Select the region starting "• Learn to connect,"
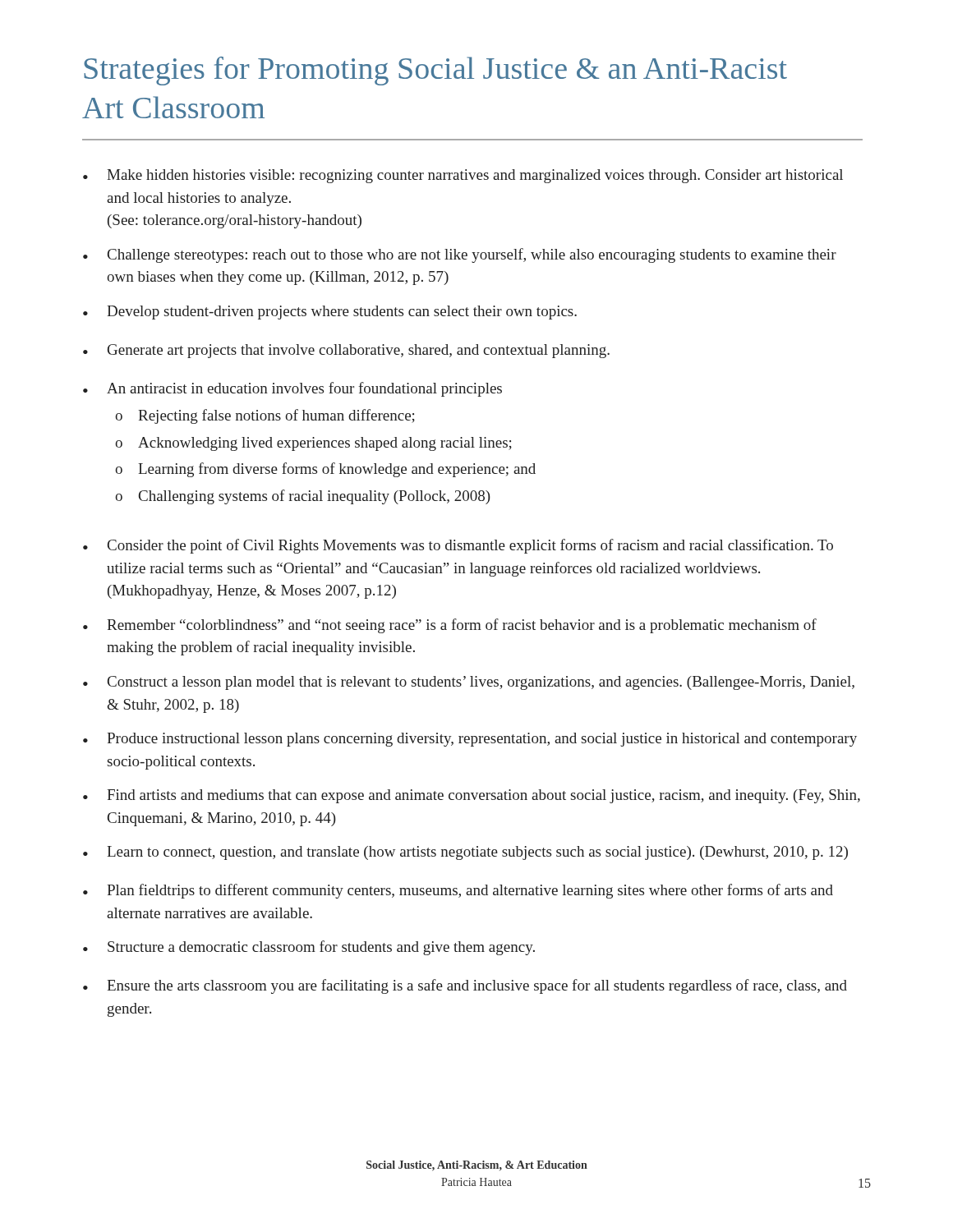This screenshot has height=1232, width=953. click(x=472, y=854)
